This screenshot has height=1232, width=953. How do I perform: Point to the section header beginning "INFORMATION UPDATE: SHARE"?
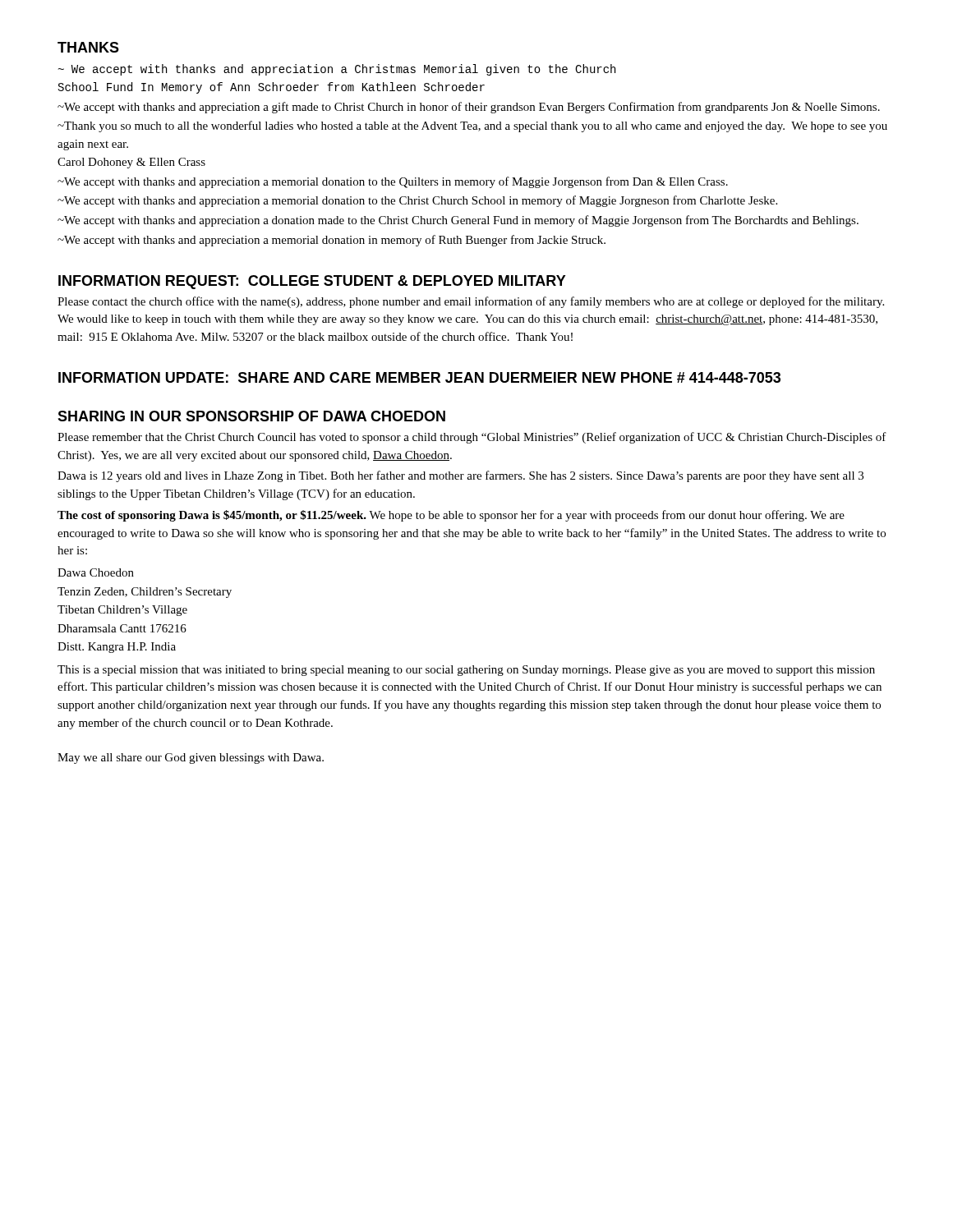(419, 378)
